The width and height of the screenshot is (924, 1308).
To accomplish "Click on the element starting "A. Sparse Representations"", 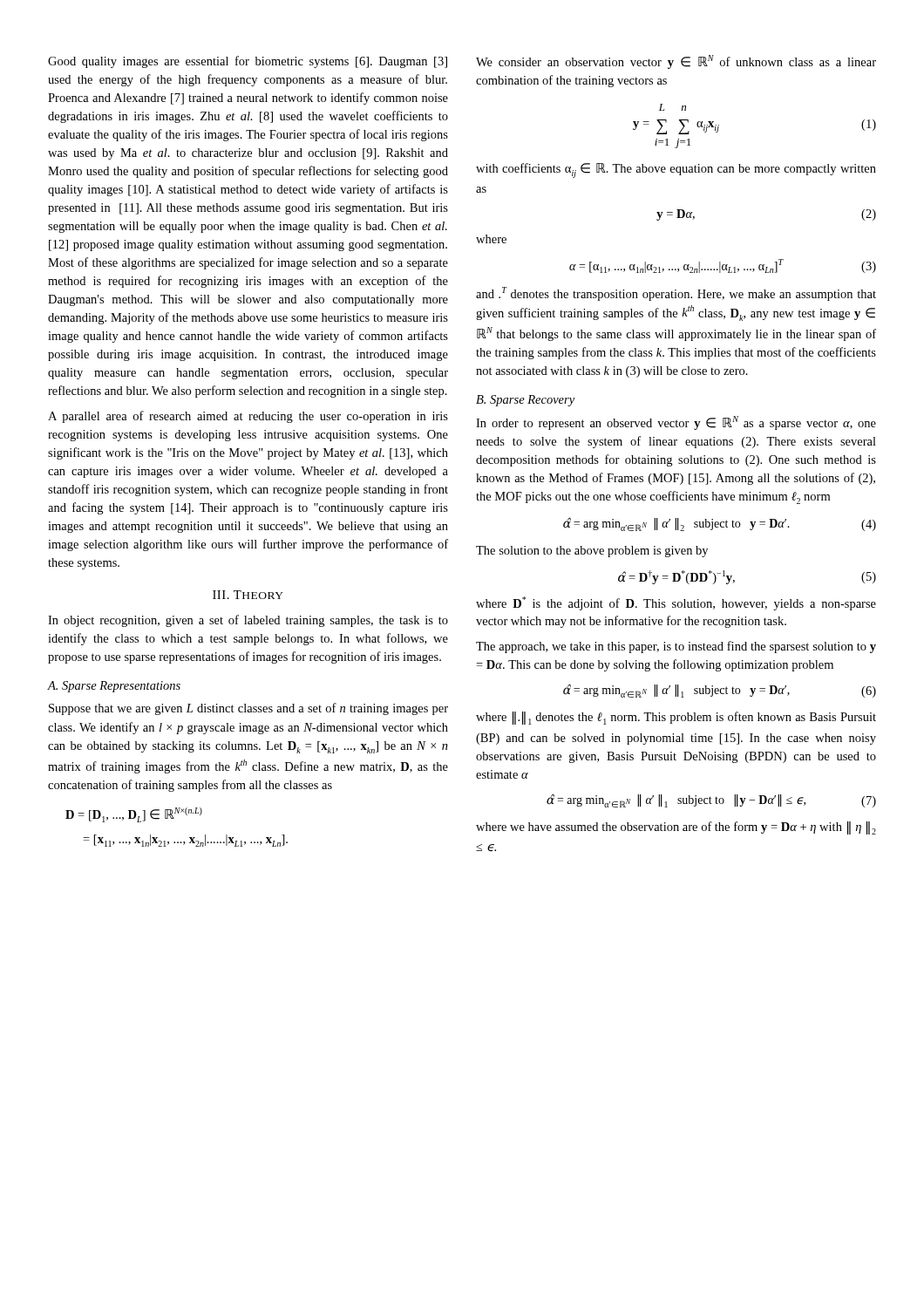I will coord(114,687).
